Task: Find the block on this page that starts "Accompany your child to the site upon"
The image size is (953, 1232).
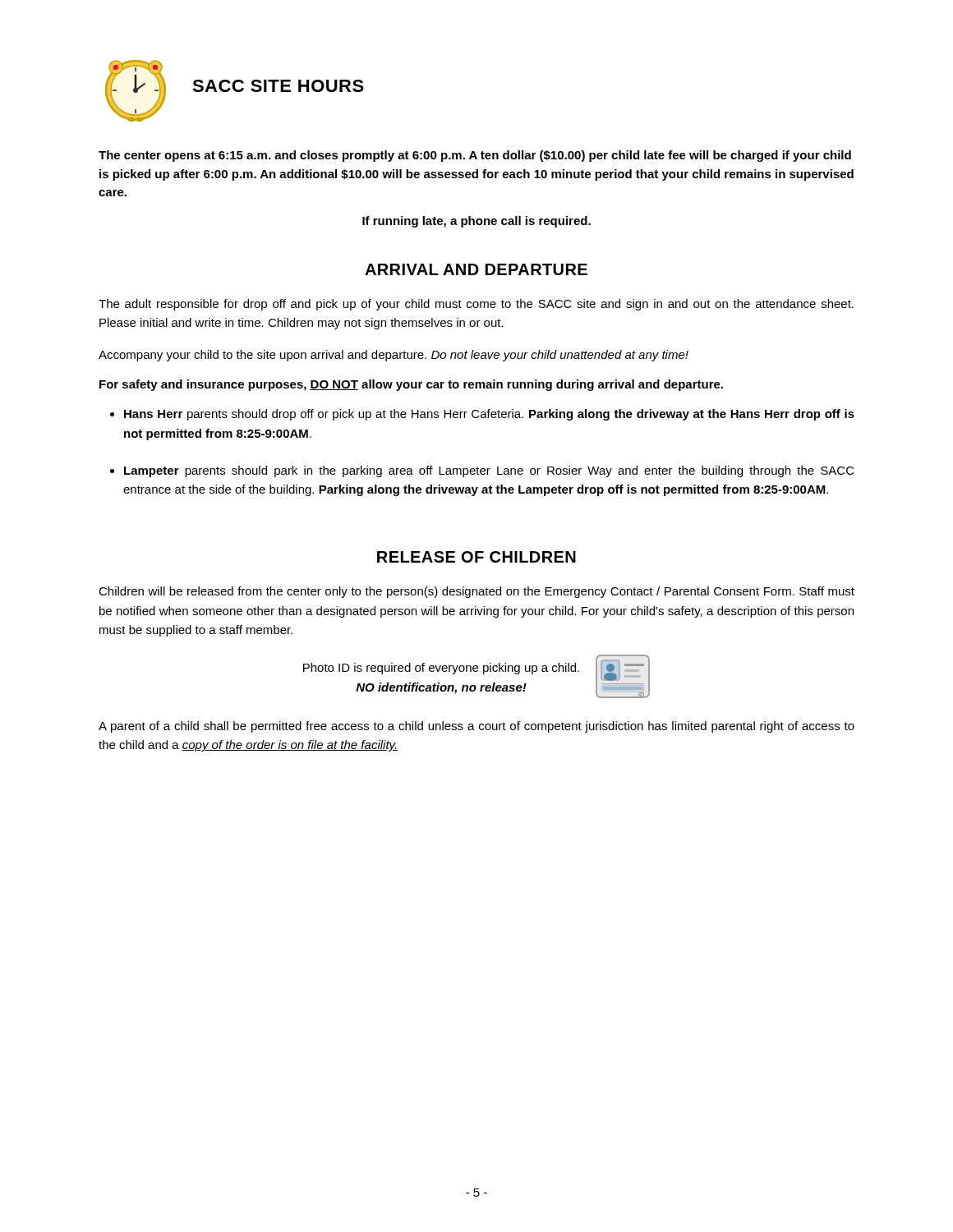Action: pos(393,354)
